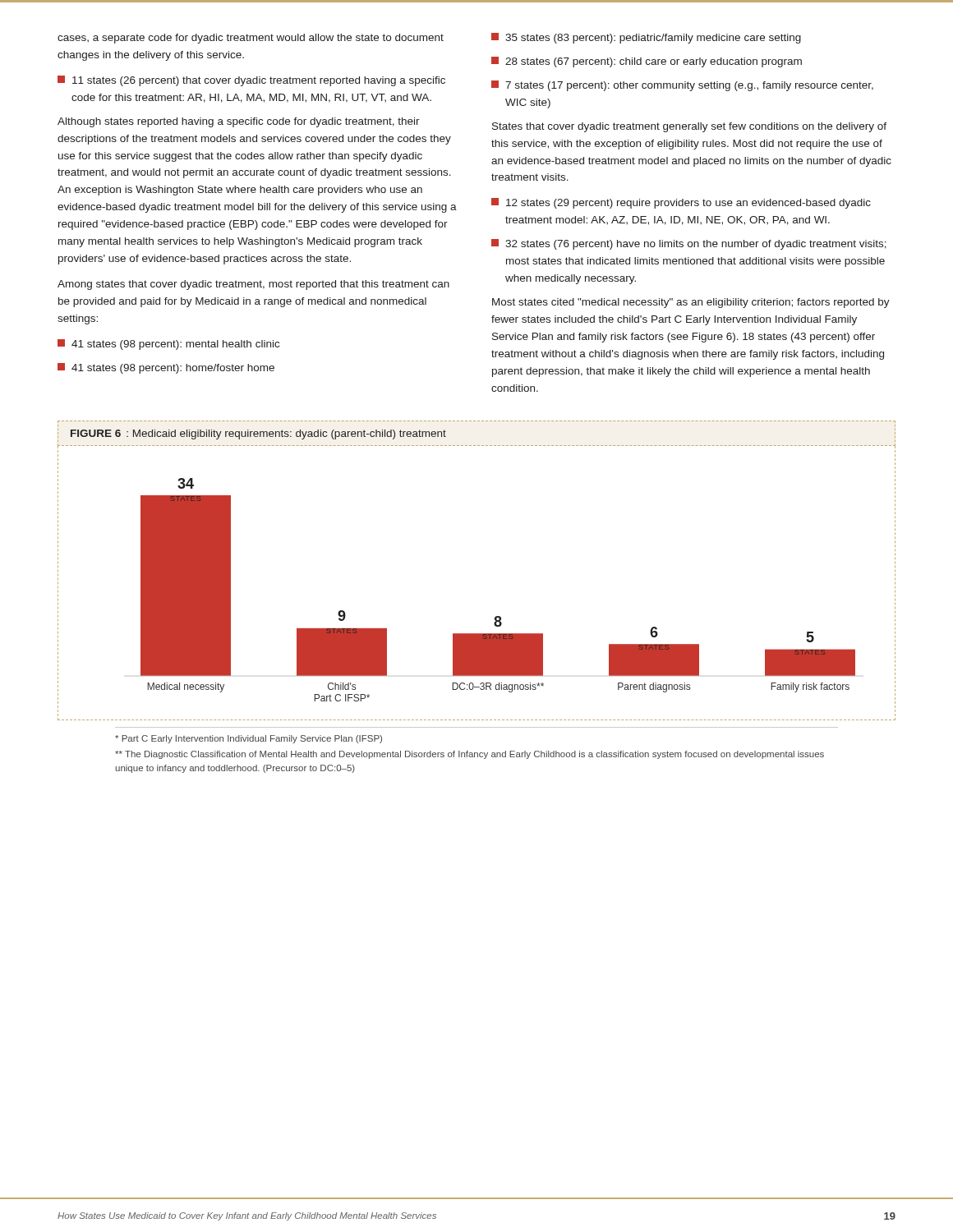Locate the list item that reads "12 states (29 percent) require providers"
This screenshot has width=953, height=1232.
pos(693,212)
